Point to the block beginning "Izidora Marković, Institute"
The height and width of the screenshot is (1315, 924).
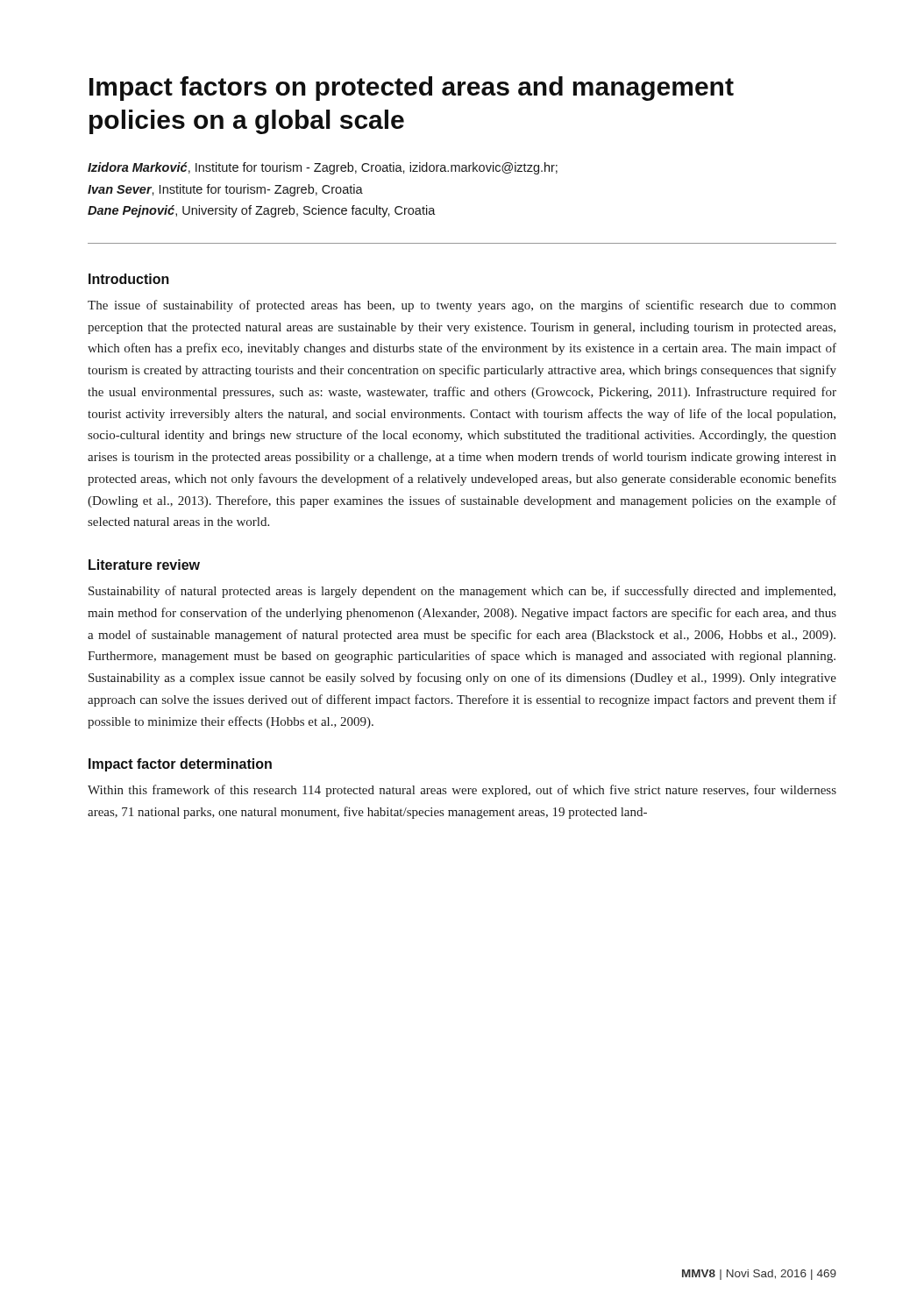(x=323, y=189)
